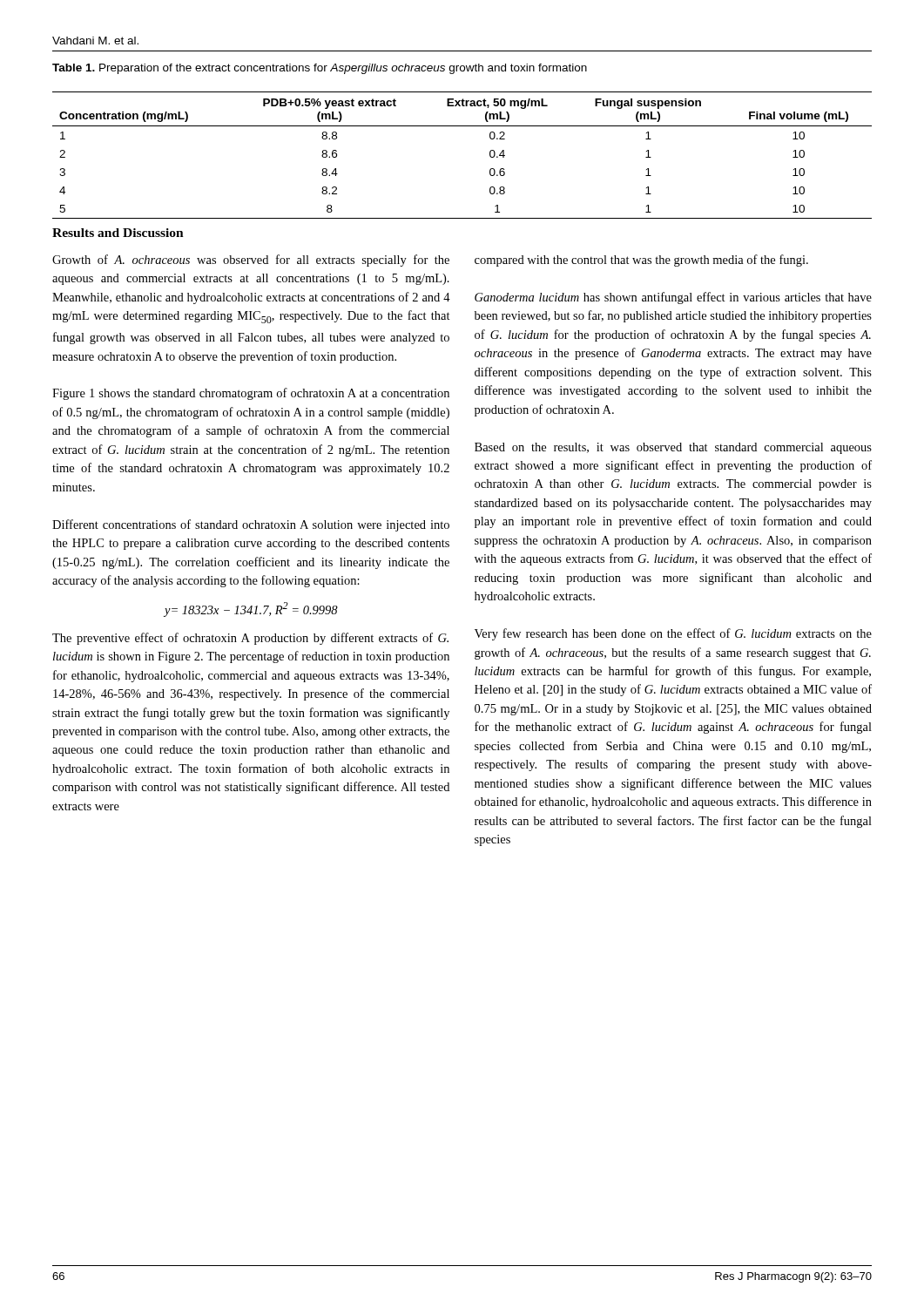Viewport: 924px width, 1307px height.
Task: Locate the block of text that opens with "Very few research"
Action: click(673, 736)
